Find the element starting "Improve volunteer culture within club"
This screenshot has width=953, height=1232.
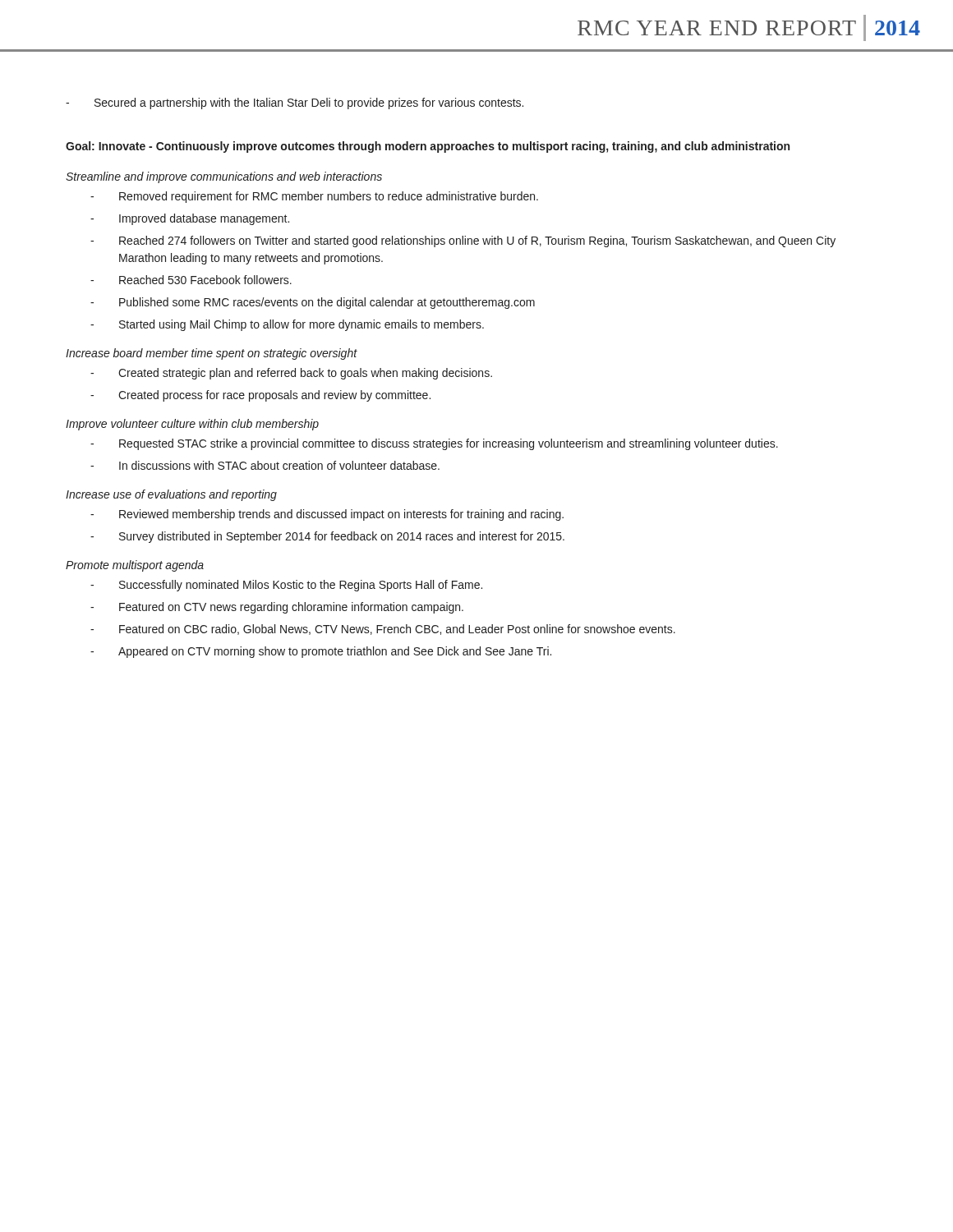coord(192,424)
